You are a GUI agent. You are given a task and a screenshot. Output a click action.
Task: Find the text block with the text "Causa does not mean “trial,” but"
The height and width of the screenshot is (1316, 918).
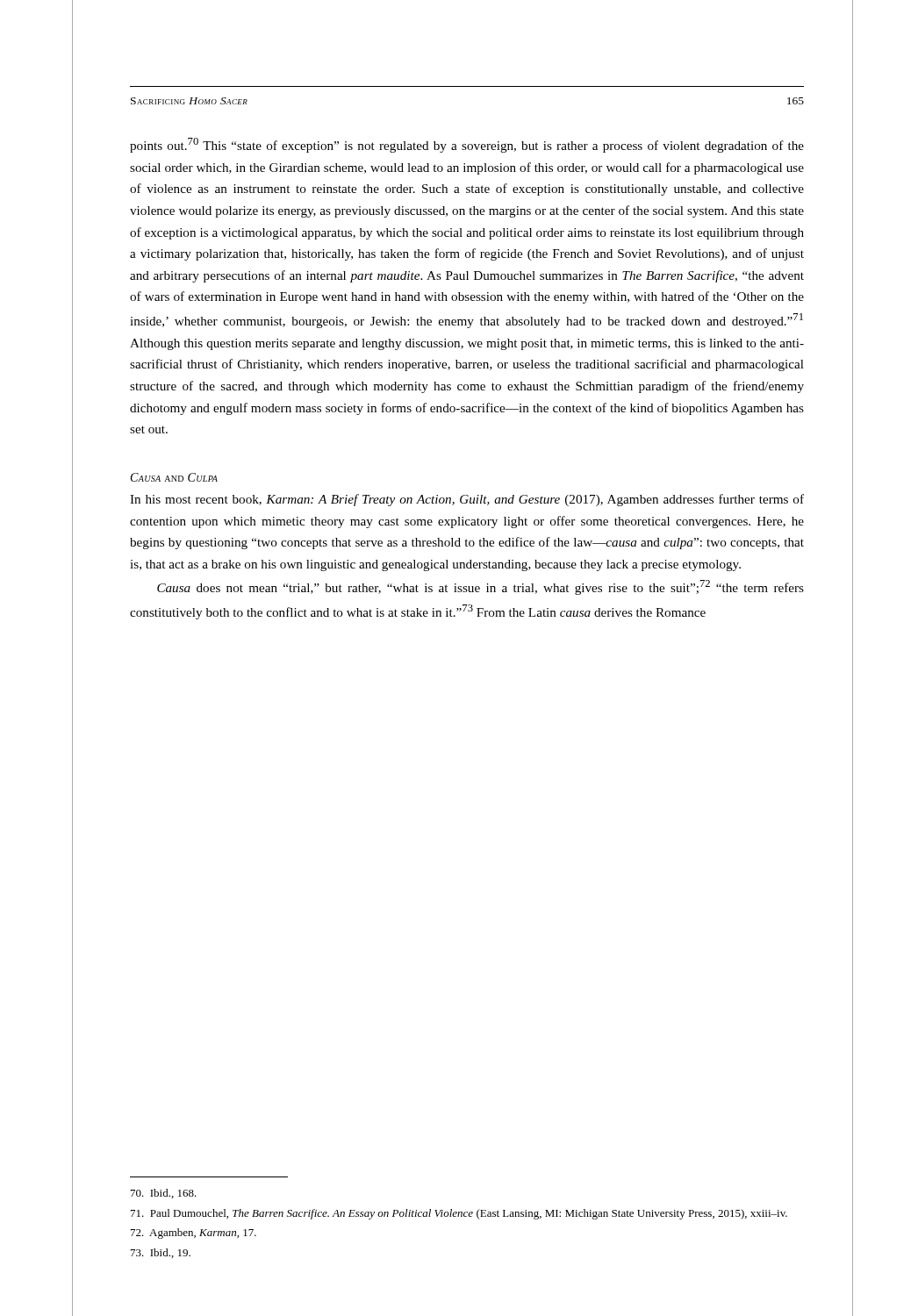click(467, 599)
